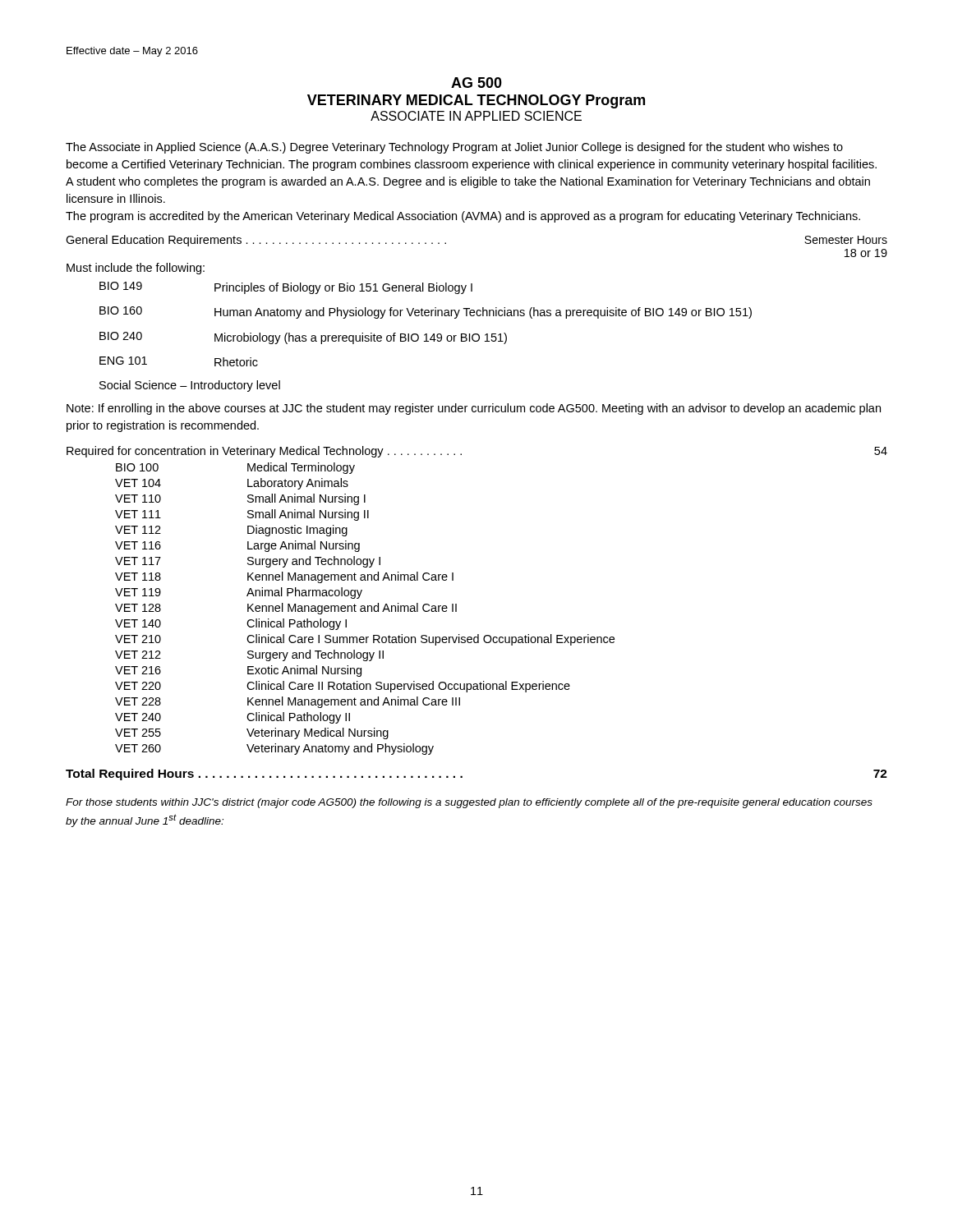This screenshot has width=953, height=1232.
Task: Where is the passage that starts "BIO 240 Microbiology (has a prerequisite of"?
Action: 476,337
